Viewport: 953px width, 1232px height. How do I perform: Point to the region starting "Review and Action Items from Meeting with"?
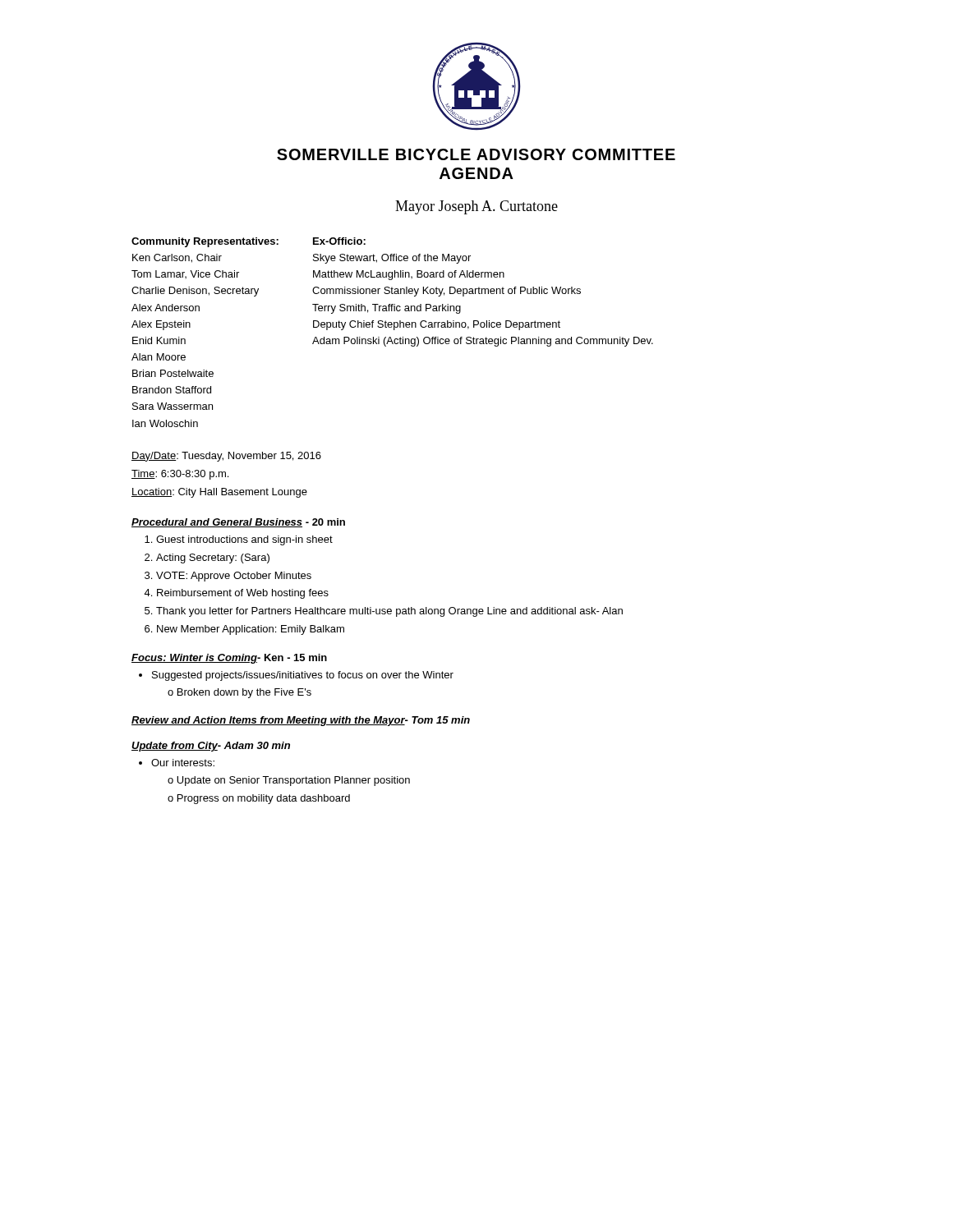coord(301,720)
